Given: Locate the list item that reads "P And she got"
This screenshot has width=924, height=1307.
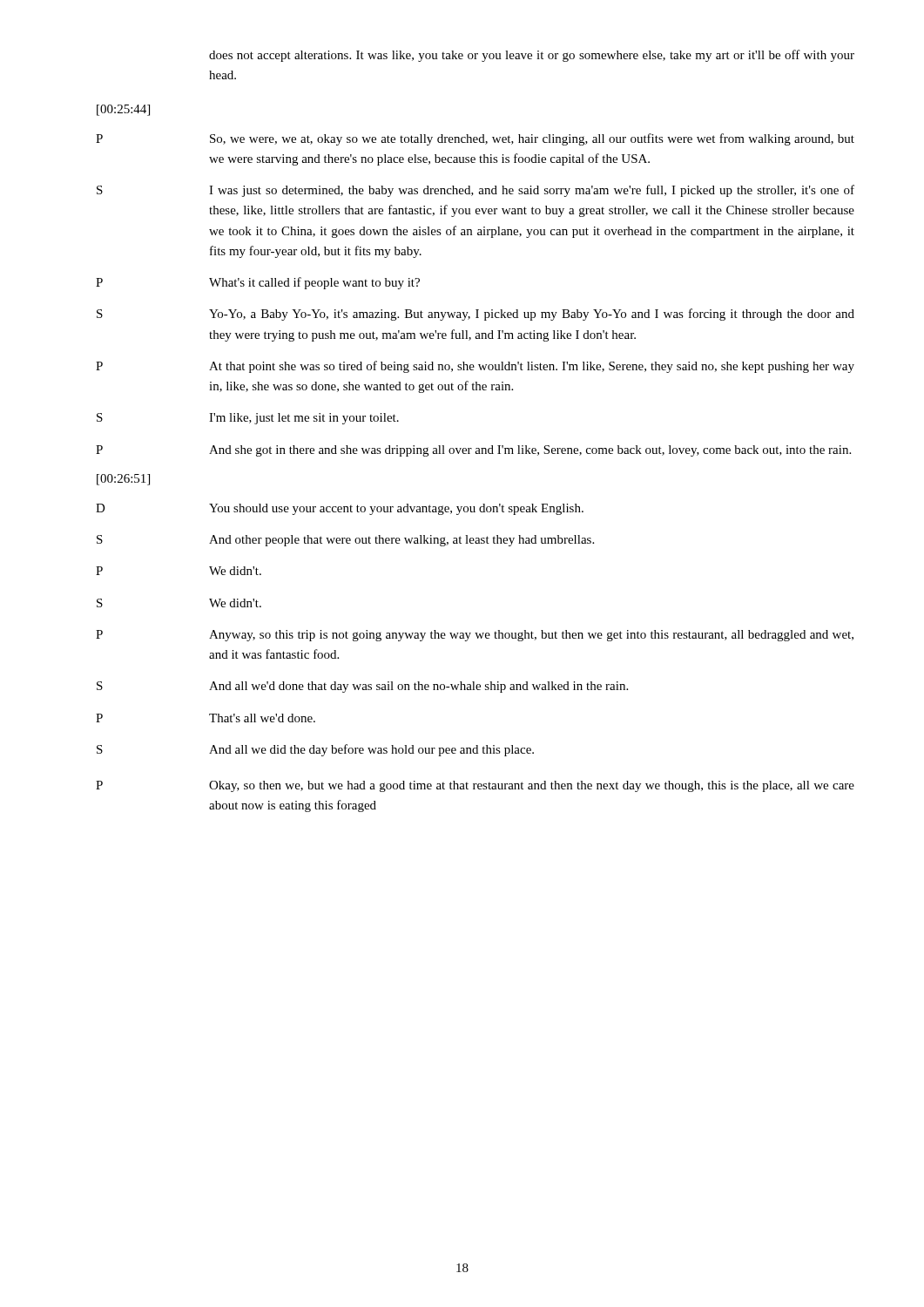Looking at the screenshot, I should tap(475, 450).
